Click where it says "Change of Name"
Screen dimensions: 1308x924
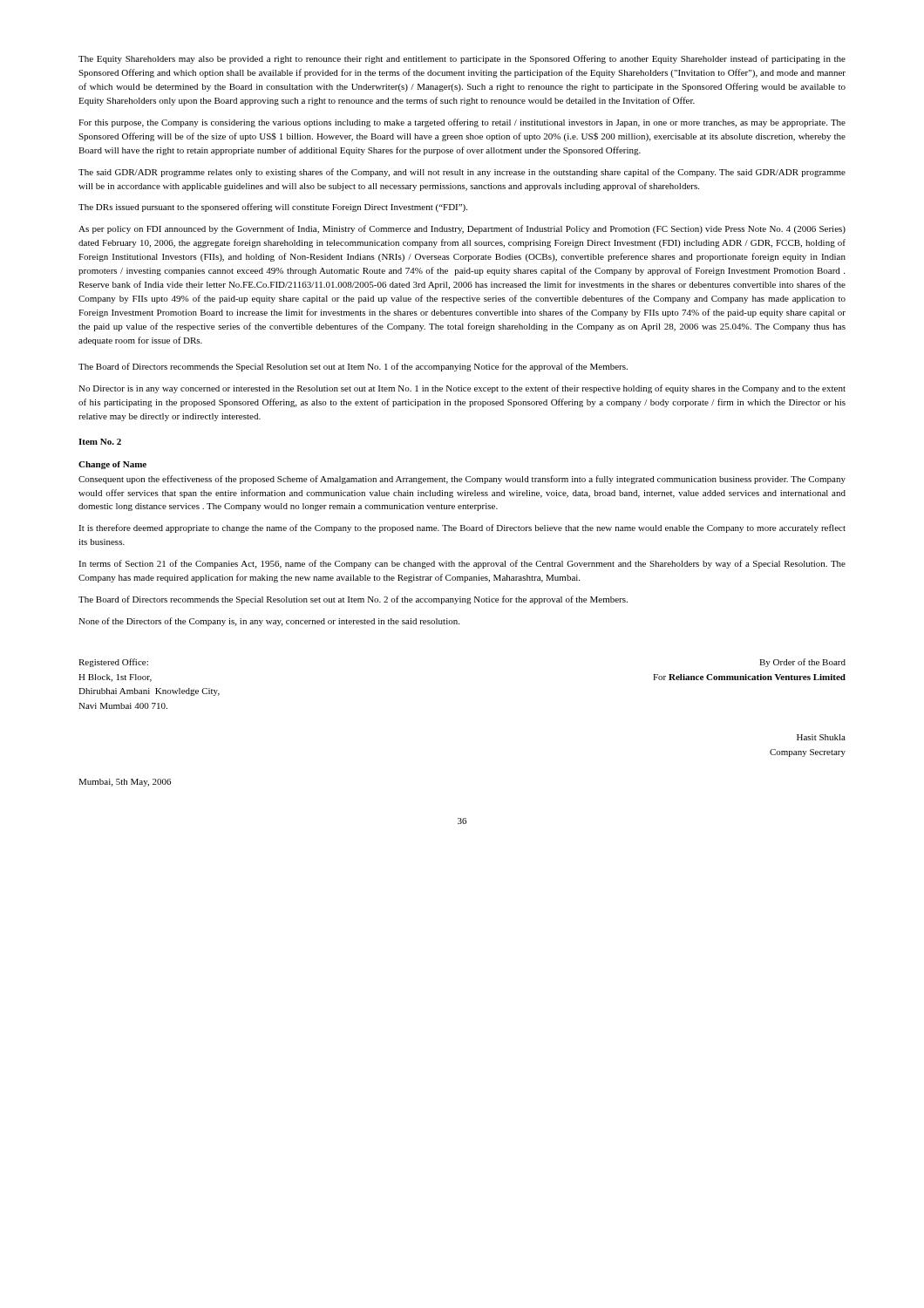[113, 464]
